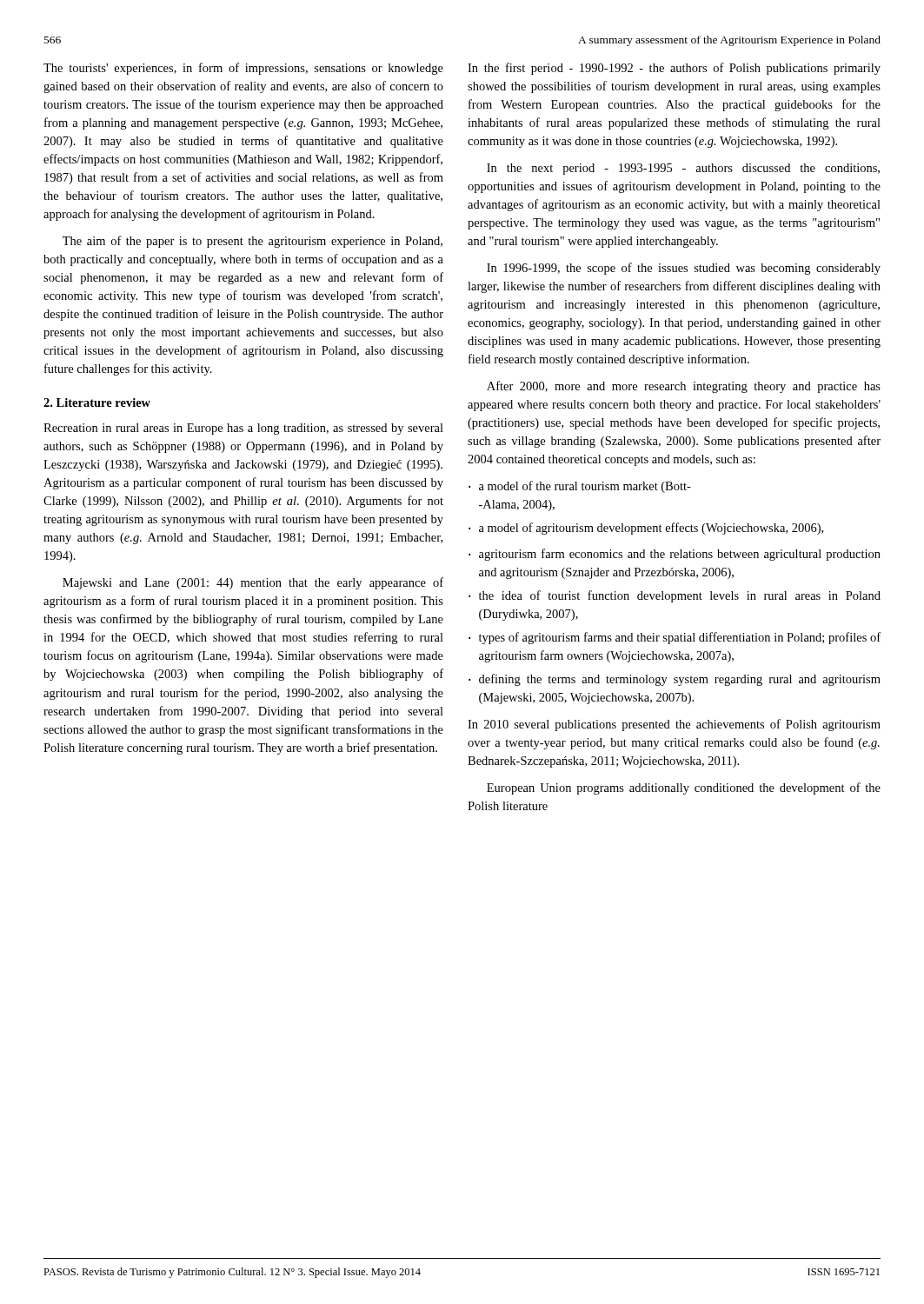Find the text block containing "Recreation in rural"
Image resolution: width=924 pixels, height=1304 pixels.
pos(243,492)
